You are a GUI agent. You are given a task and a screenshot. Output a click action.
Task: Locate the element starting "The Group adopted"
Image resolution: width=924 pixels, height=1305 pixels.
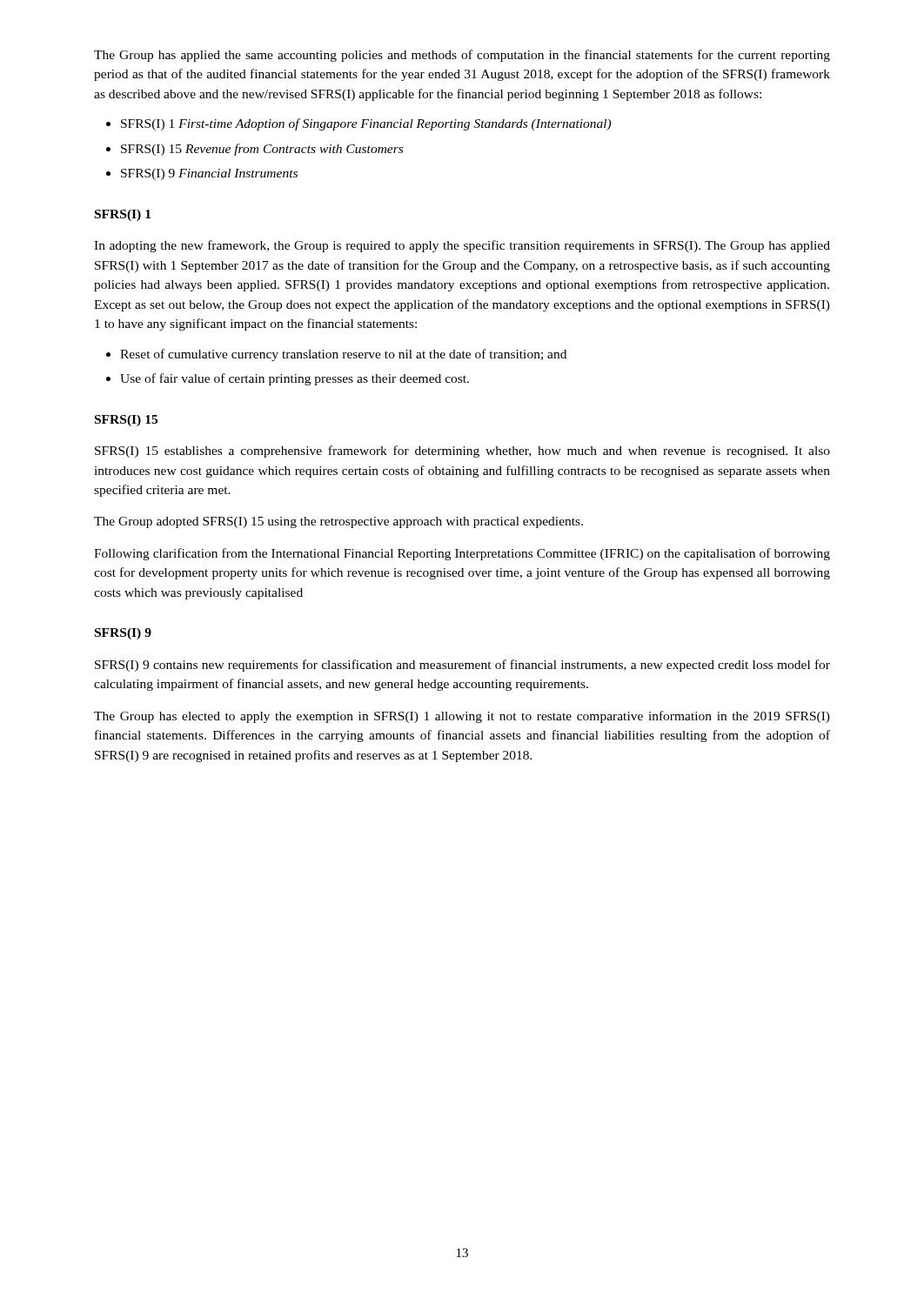coord(339,521)
